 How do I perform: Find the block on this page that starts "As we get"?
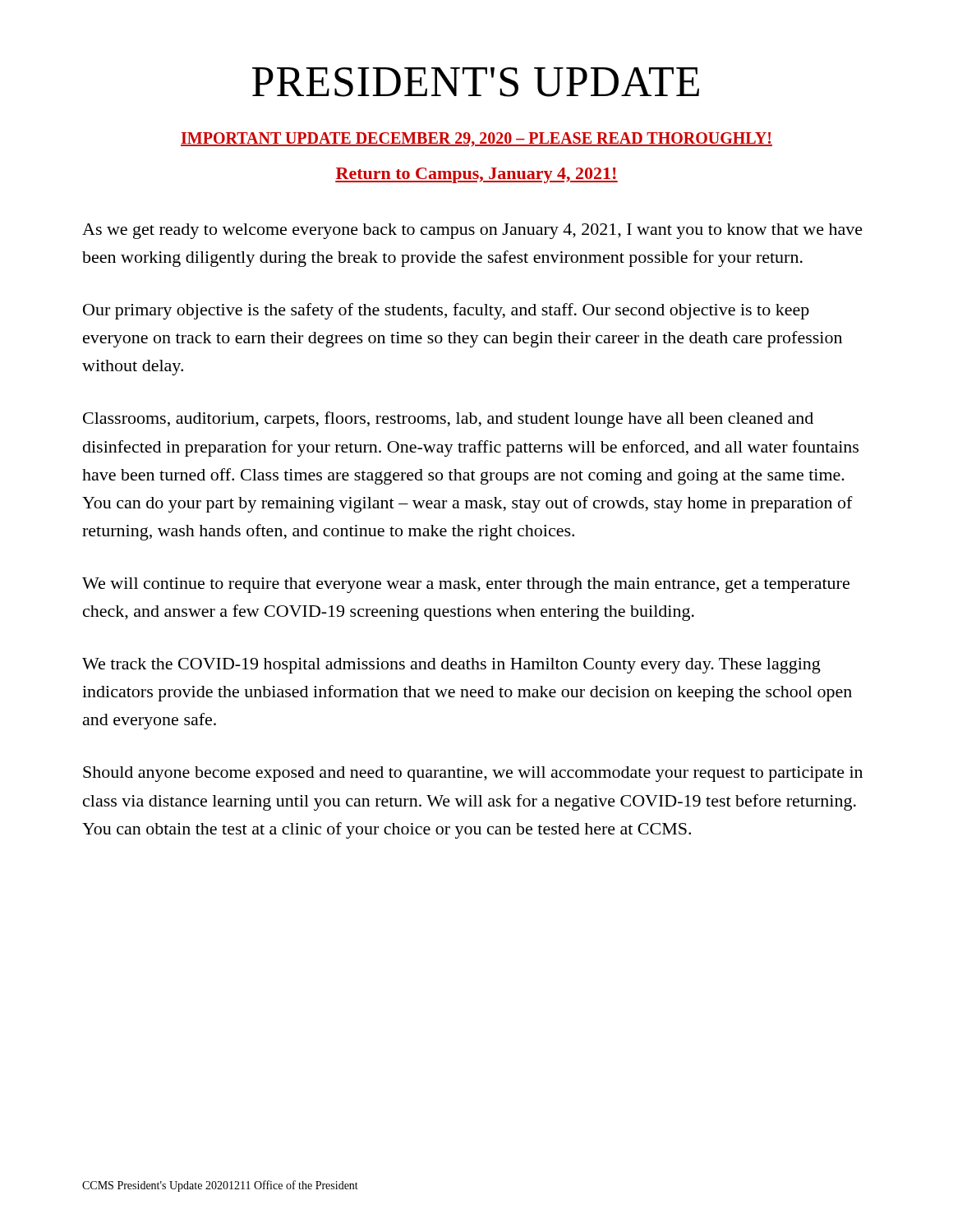coord(472,243)
